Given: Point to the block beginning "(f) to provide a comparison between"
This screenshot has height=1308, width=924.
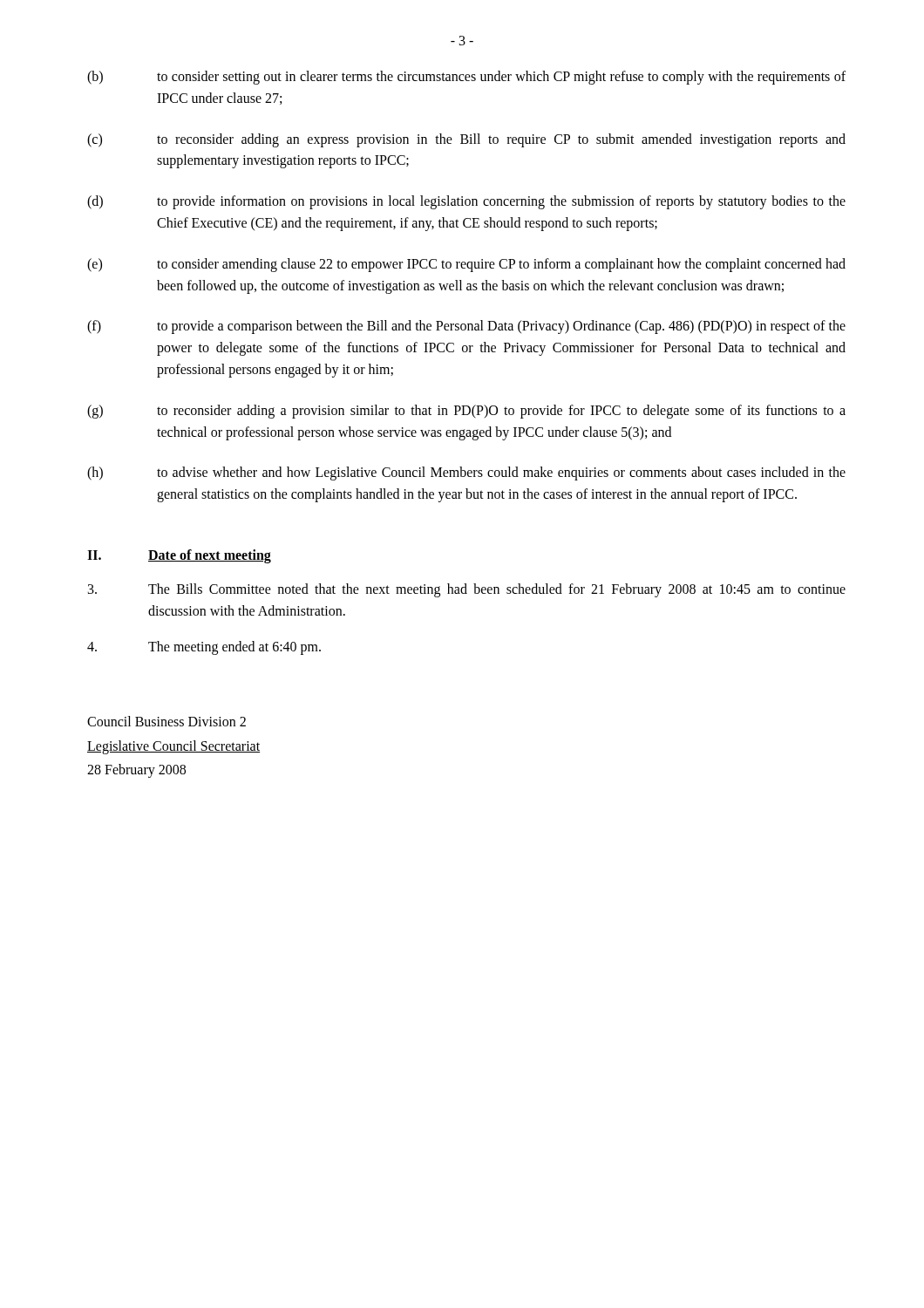Looking at the screenshot, I should [466, 348].
